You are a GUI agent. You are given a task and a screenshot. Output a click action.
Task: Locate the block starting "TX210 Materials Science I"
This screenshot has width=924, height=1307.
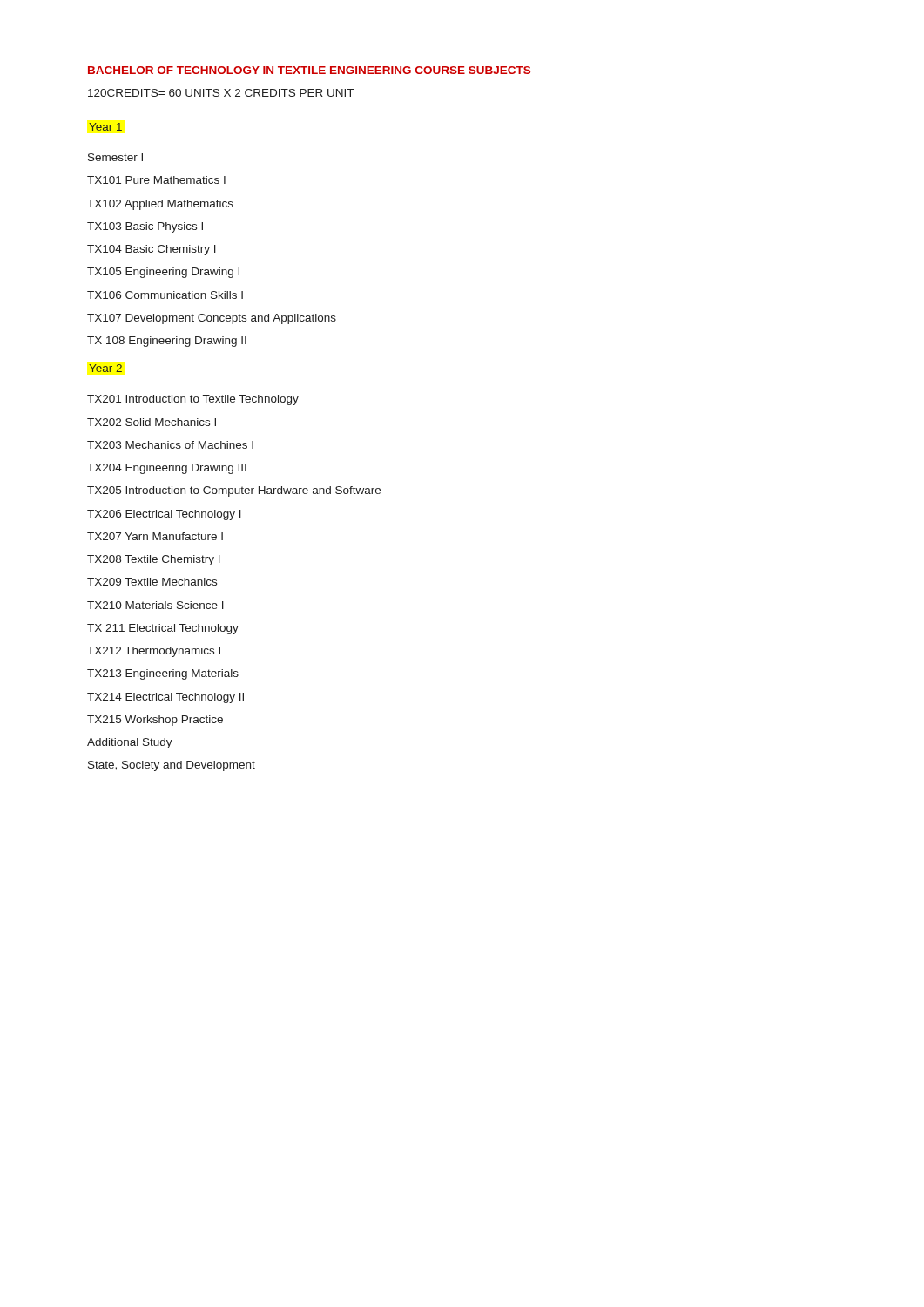point(156,605)
